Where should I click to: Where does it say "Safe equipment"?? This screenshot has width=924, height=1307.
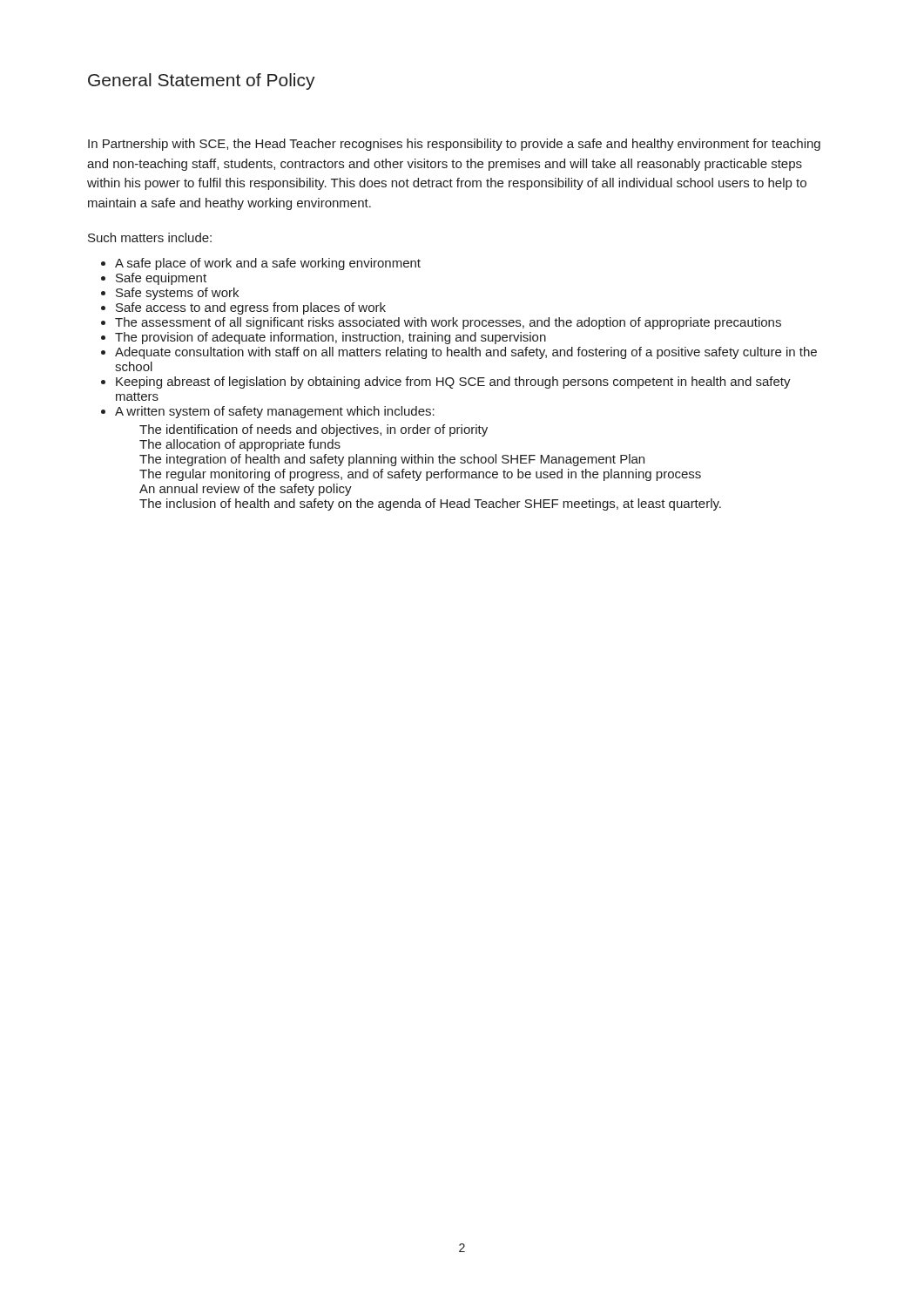coord(161,279)
